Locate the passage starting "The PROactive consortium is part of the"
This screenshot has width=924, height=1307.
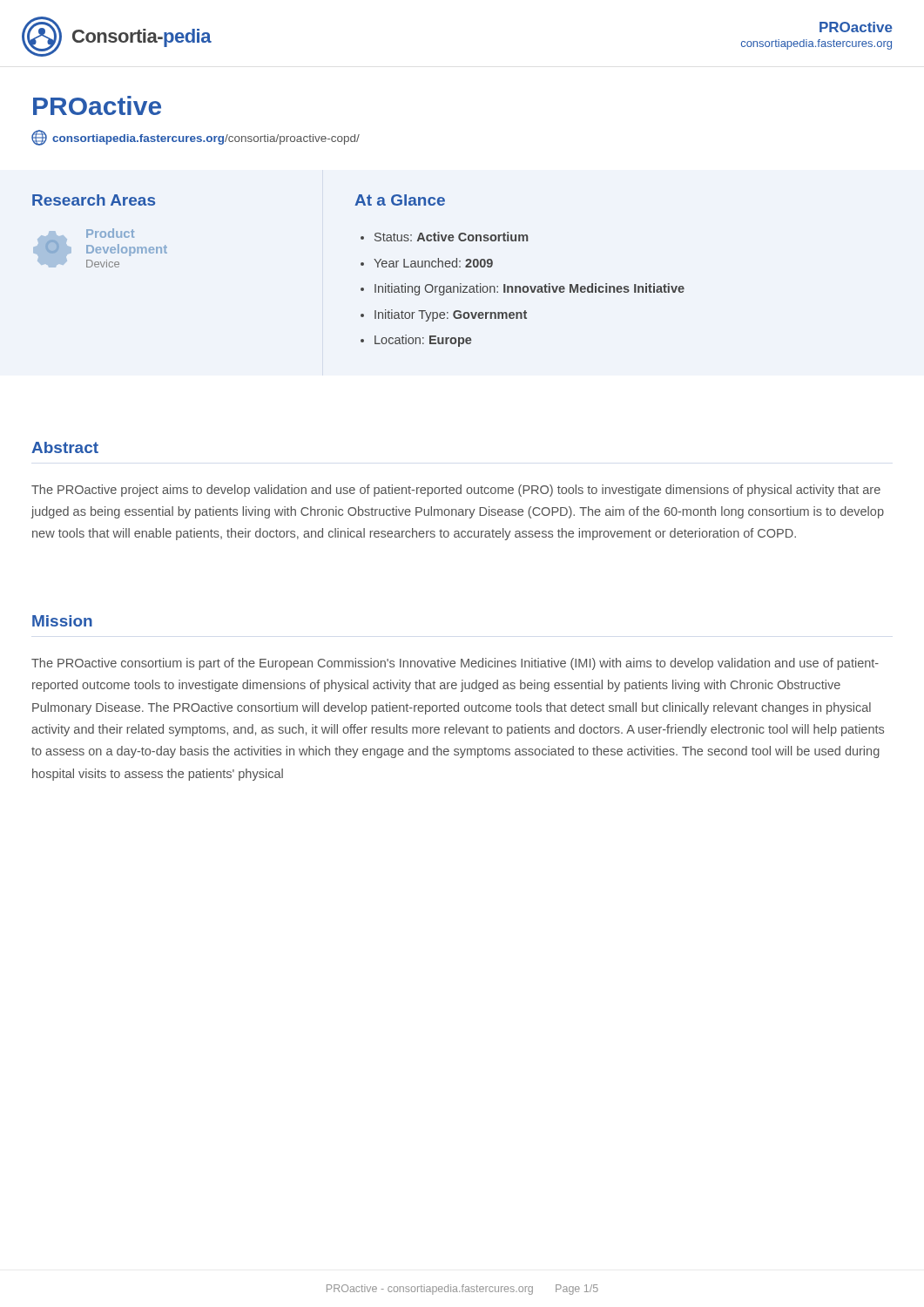pyautogui.click(x=458, y=718)
